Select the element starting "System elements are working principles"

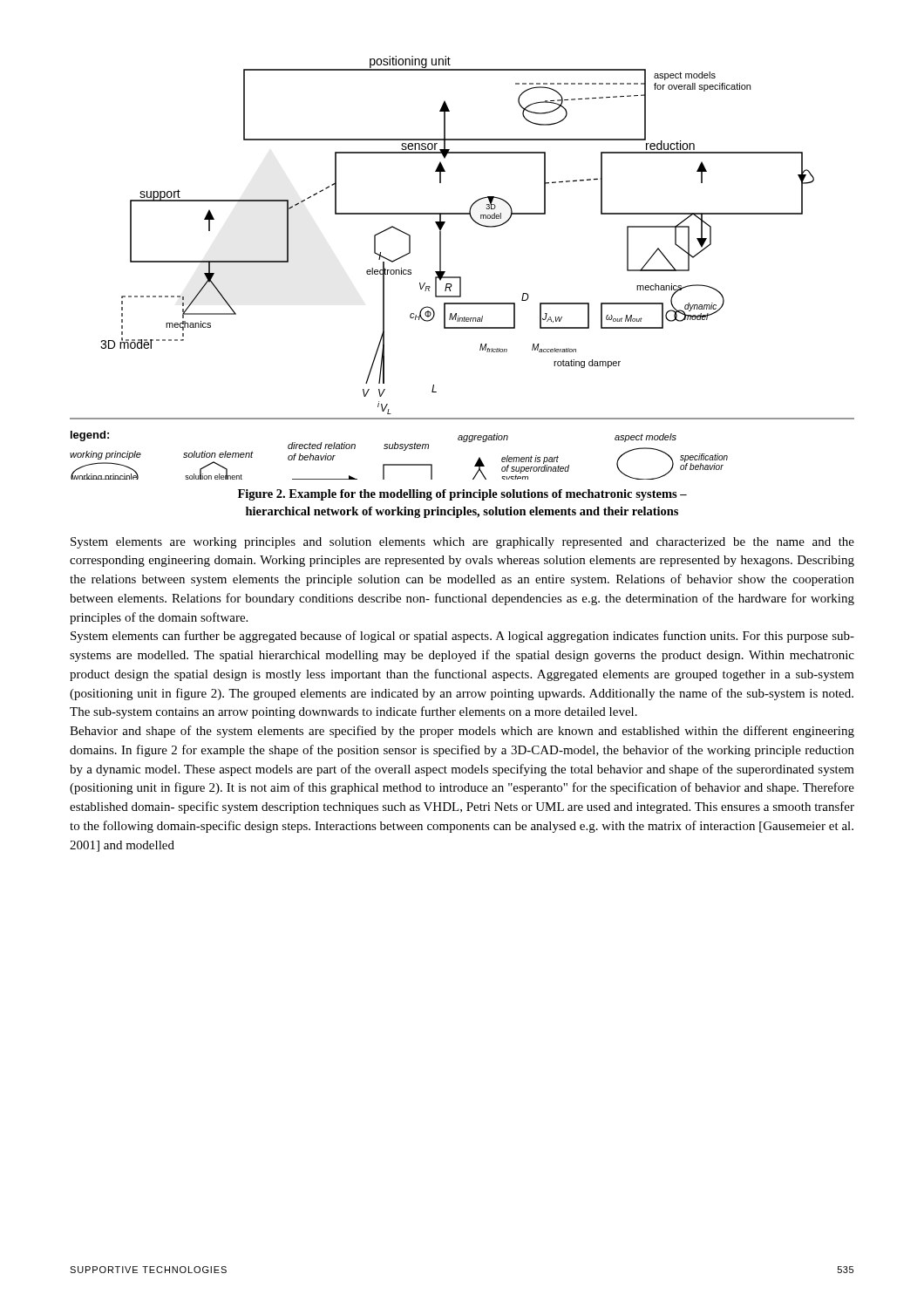click(462, 579)
